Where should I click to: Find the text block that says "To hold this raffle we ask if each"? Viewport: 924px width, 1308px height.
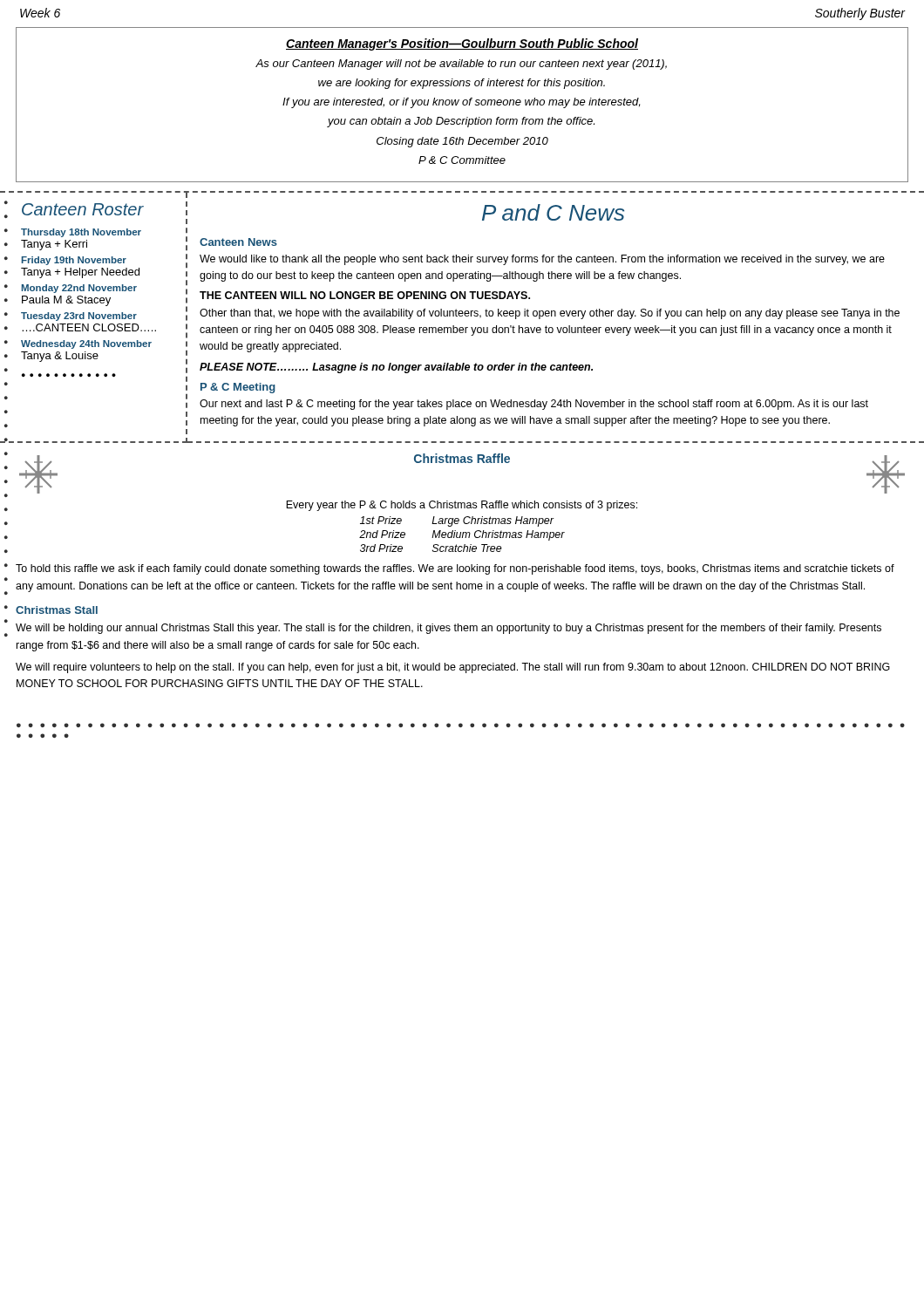(x=455, y=577)
